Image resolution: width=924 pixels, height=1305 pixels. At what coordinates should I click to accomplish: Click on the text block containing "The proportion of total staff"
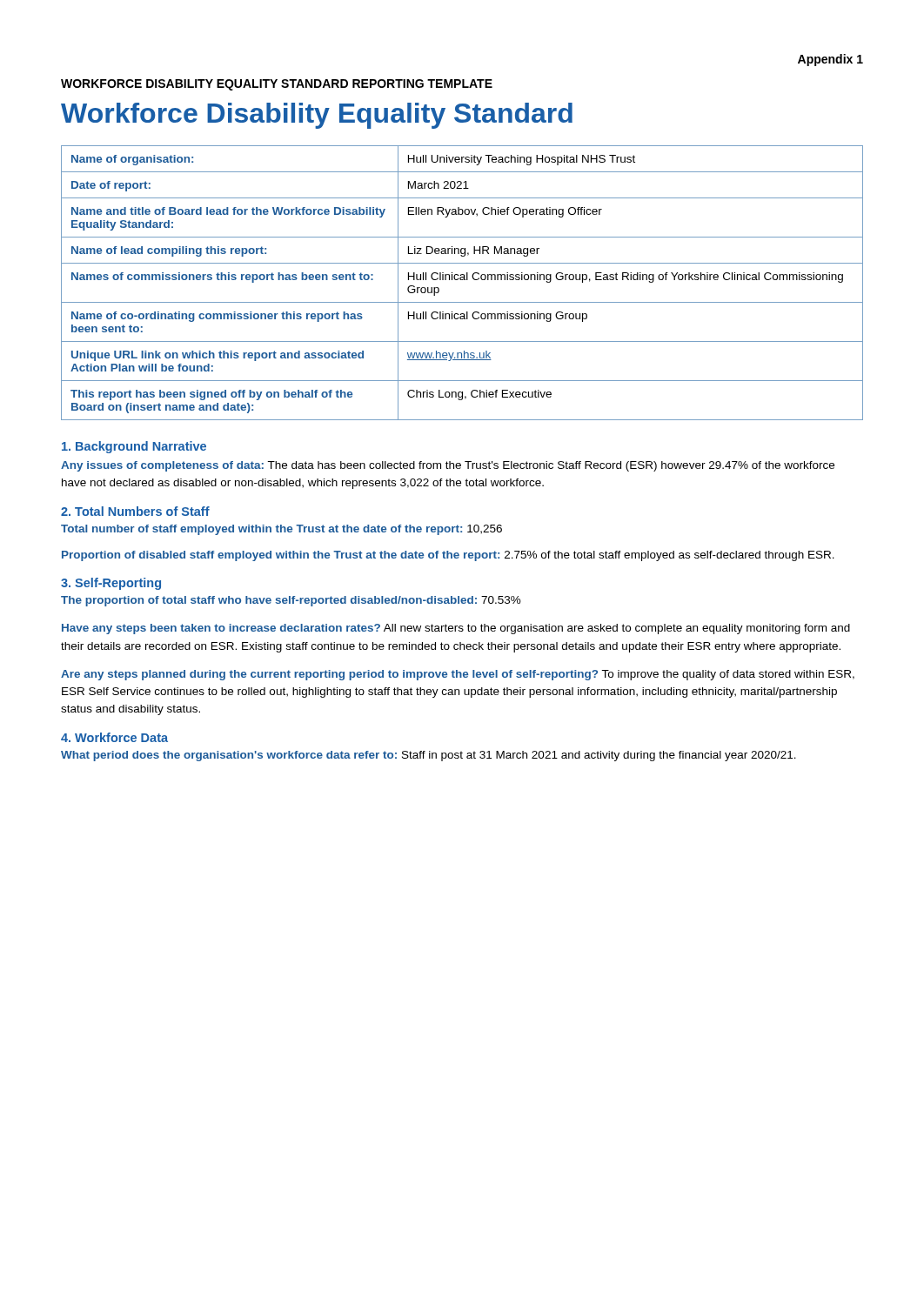[x=291, y=600]
